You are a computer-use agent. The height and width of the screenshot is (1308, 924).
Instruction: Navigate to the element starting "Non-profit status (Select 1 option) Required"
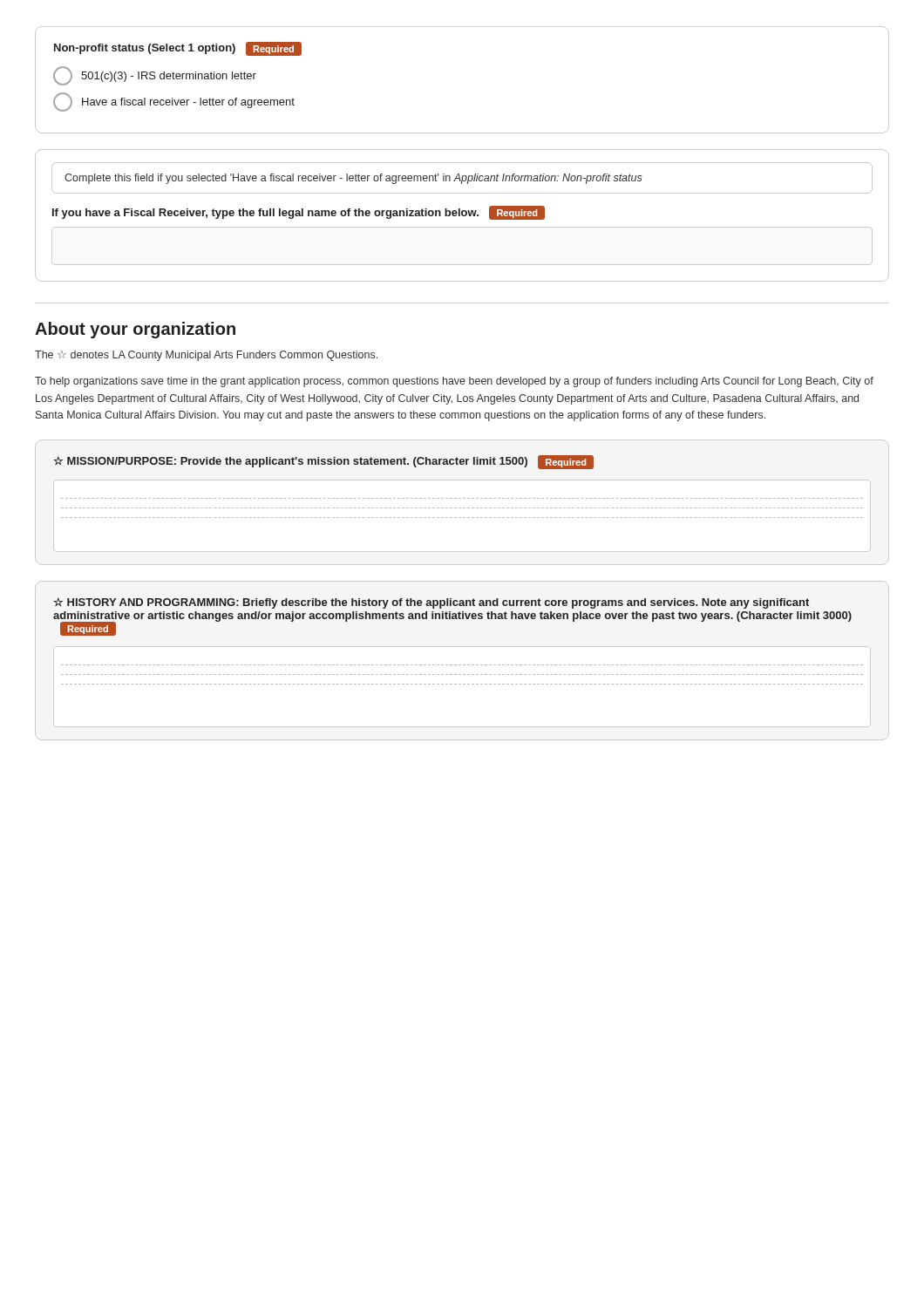point(178,49)
